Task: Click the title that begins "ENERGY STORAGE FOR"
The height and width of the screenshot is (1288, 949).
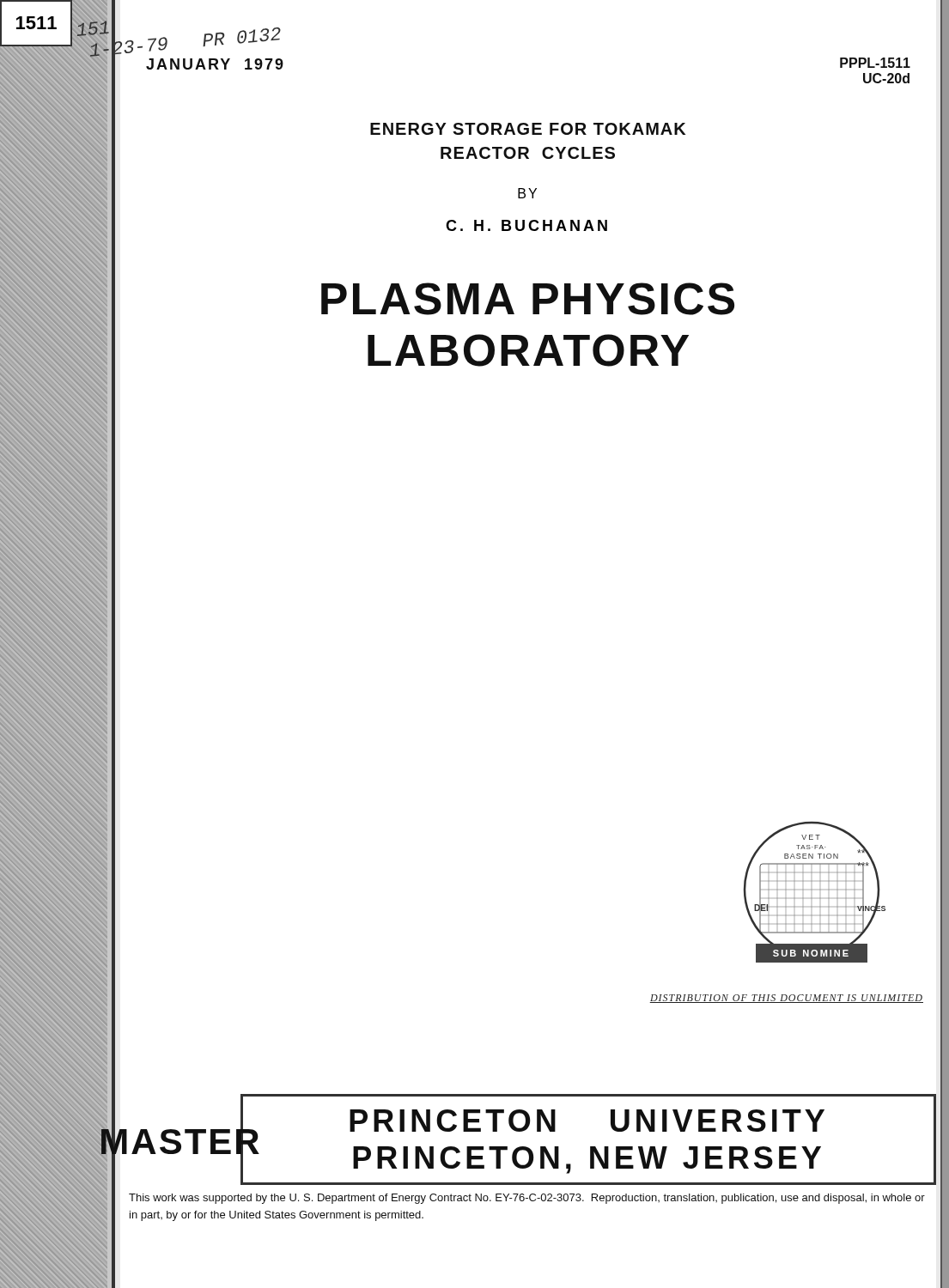Action: pos(528,141)
